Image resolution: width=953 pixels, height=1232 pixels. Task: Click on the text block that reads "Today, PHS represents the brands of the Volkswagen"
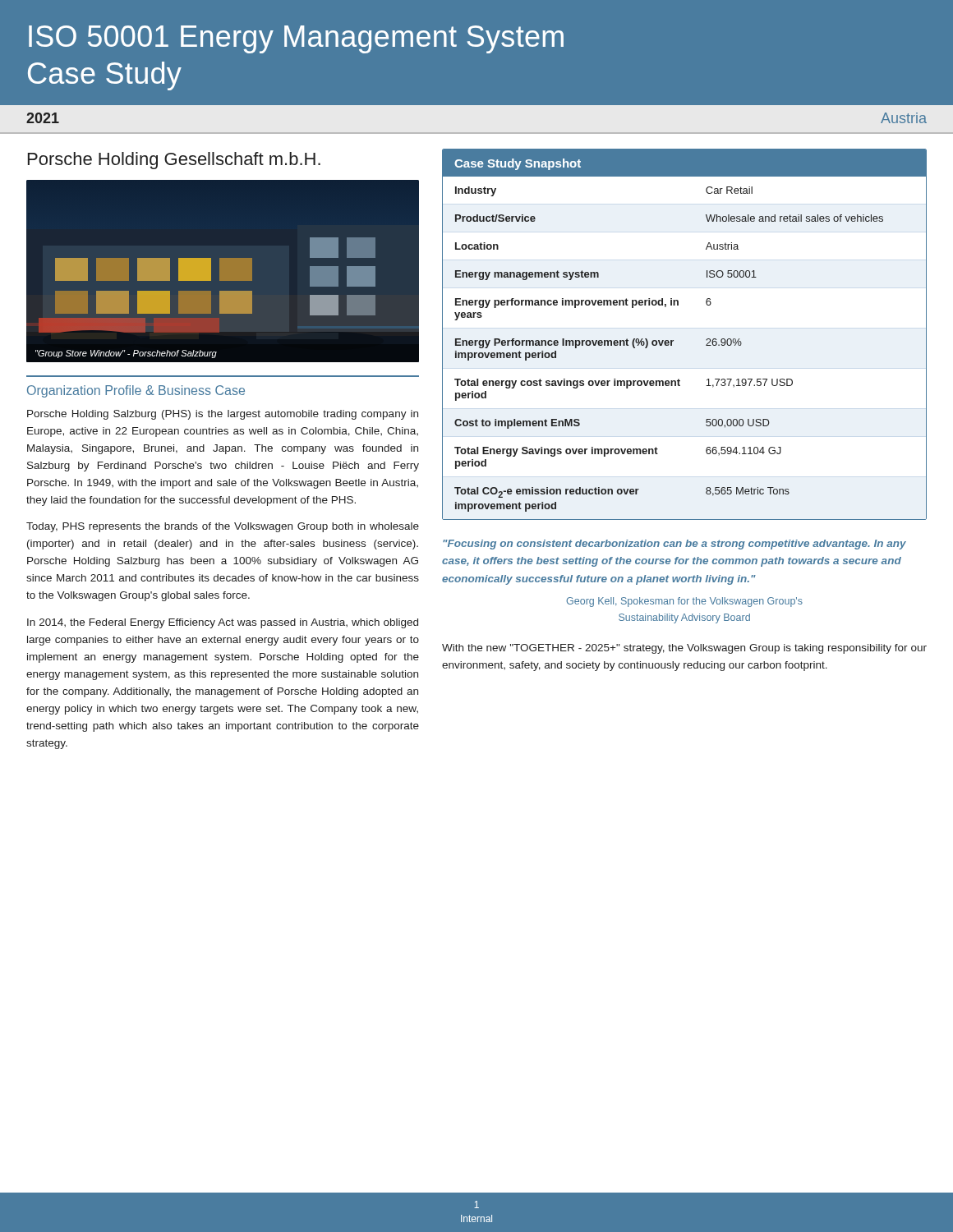pos(223,561)
